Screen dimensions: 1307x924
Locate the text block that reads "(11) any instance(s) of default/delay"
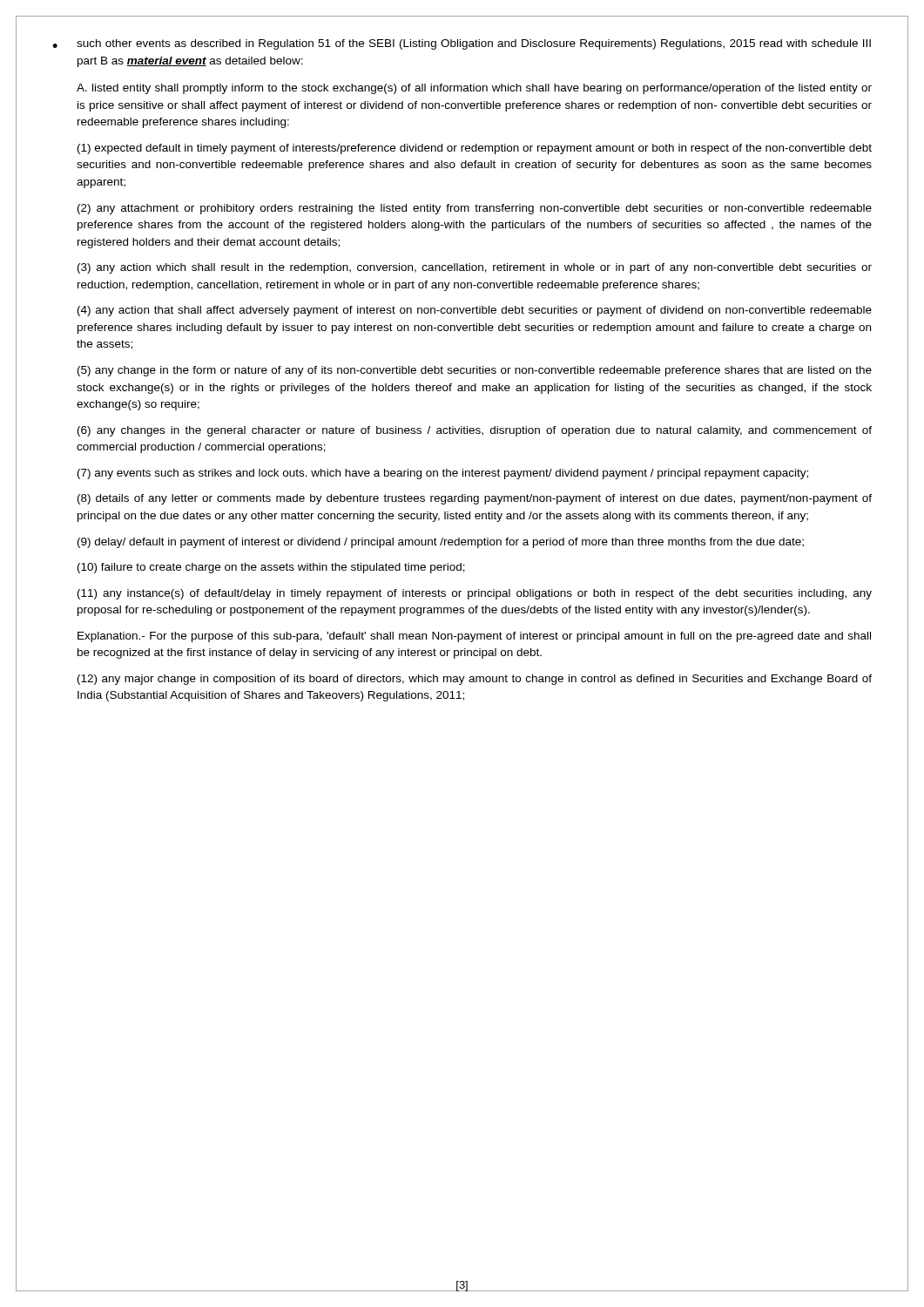click(x=474, y=601)
